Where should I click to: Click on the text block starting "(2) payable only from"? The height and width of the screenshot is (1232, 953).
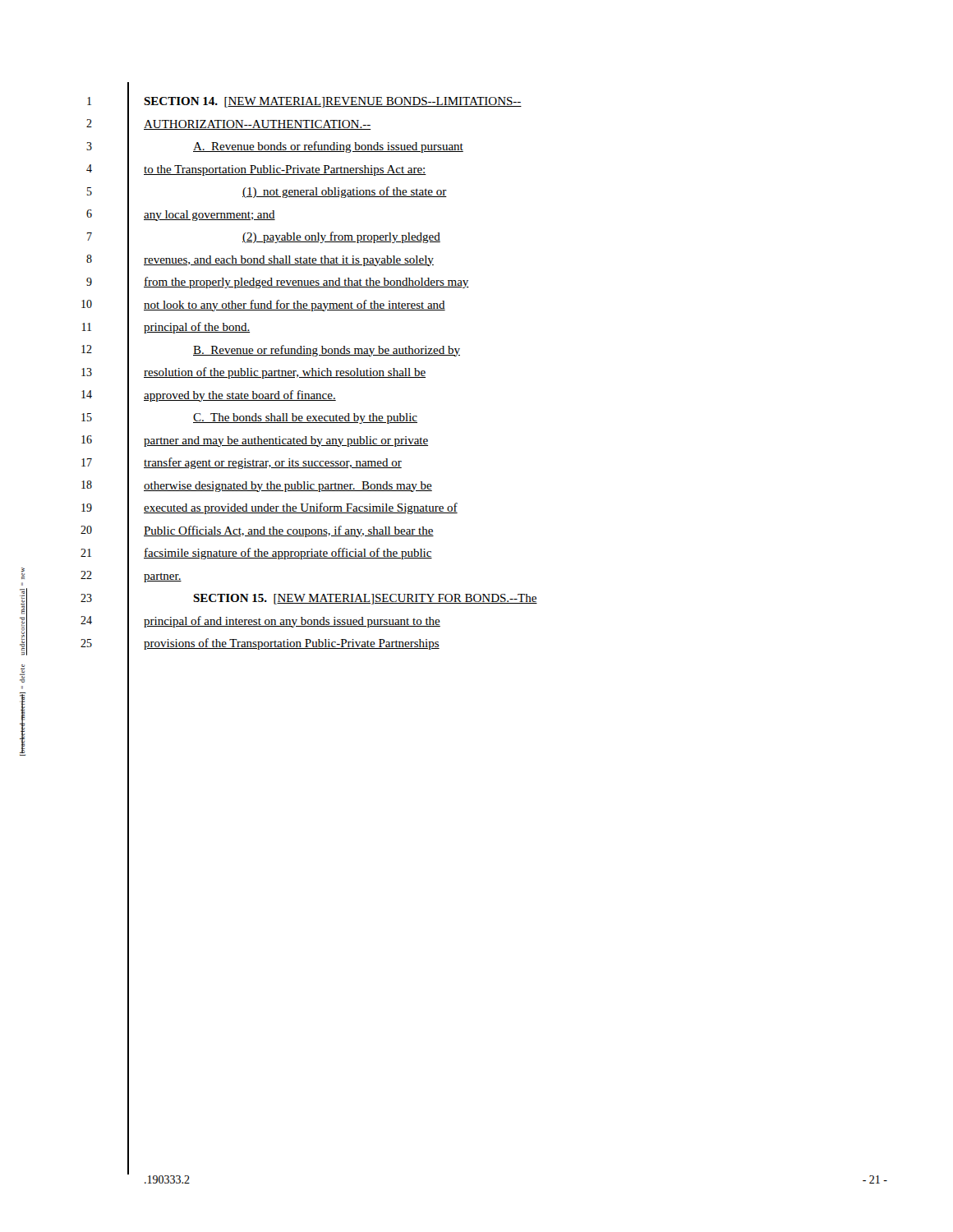pos(341,237)
